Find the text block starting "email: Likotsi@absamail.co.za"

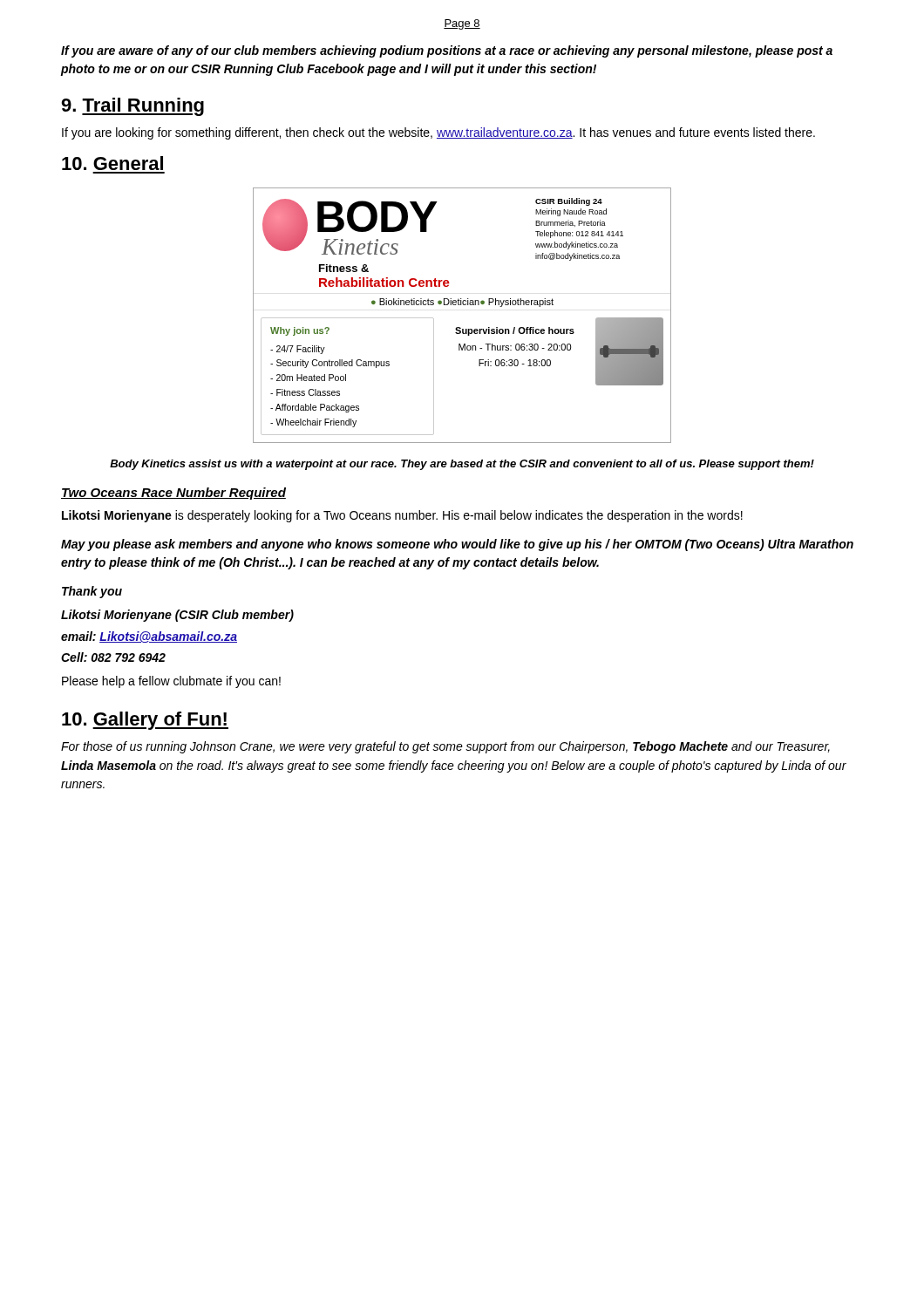149,636
